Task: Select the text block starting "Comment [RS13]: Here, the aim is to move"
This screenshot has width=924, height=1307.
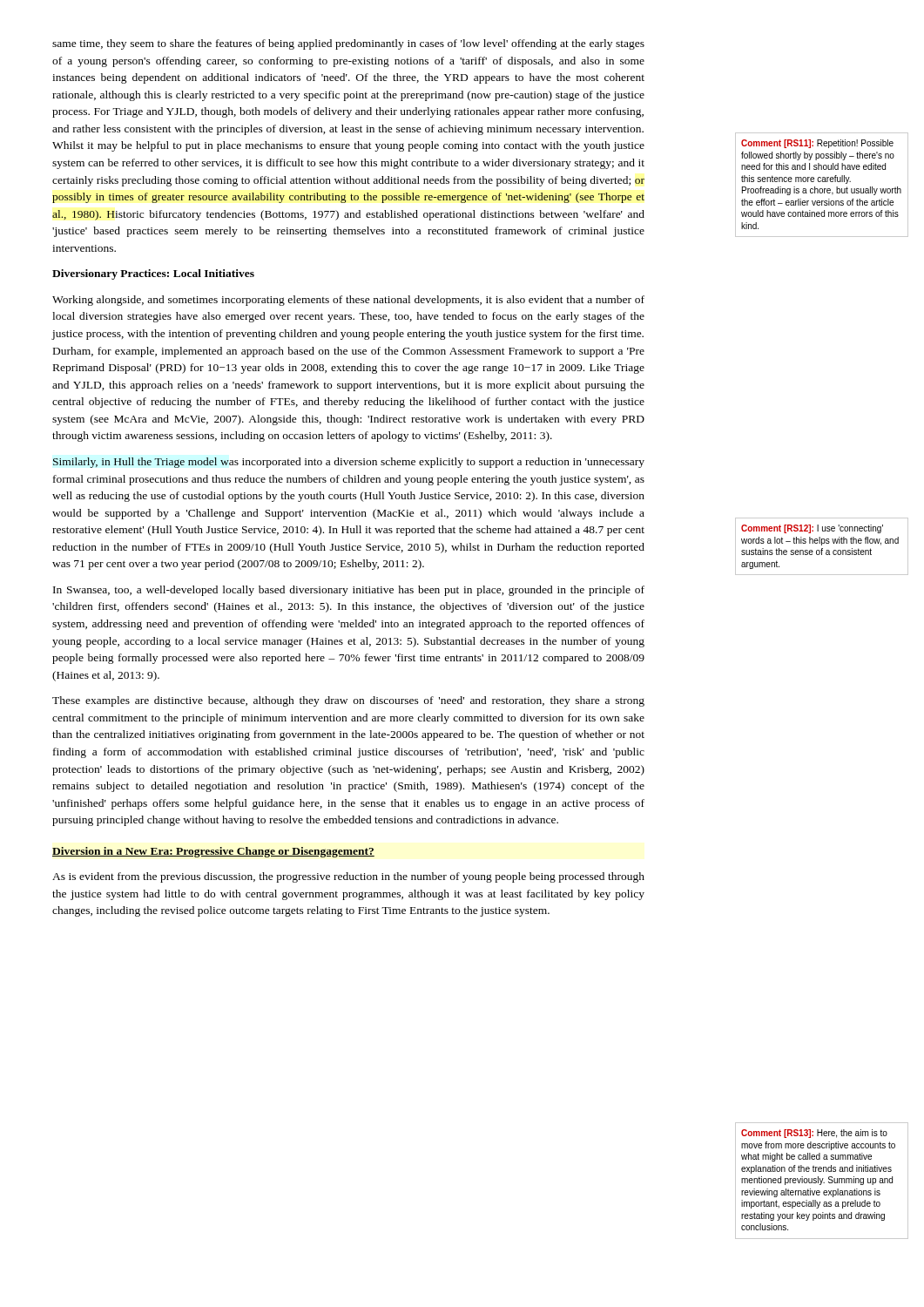Action: (x=818, y=1180)
